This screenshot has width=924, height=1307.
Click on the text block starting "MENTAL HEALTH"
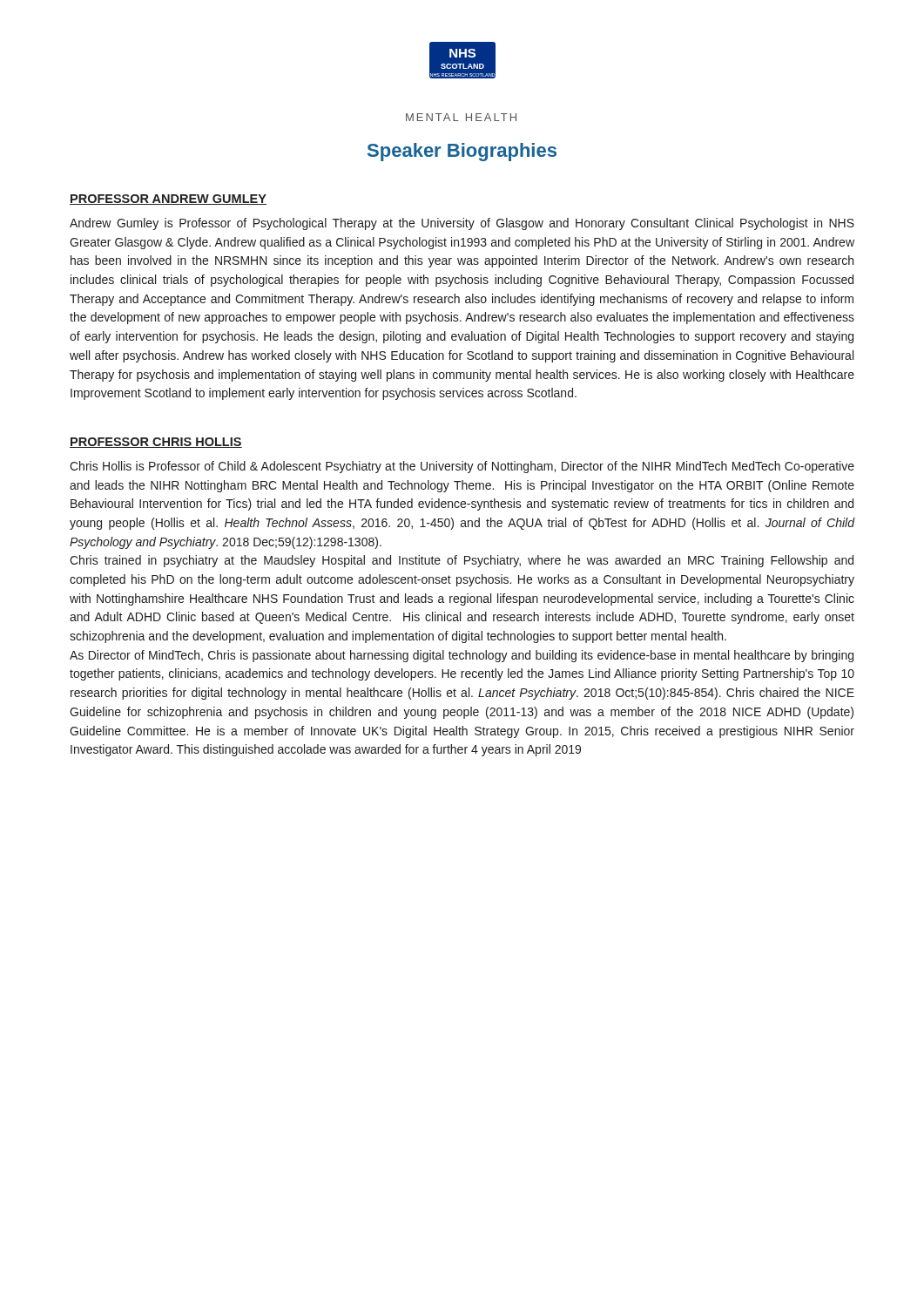click(x=462, y=117)
